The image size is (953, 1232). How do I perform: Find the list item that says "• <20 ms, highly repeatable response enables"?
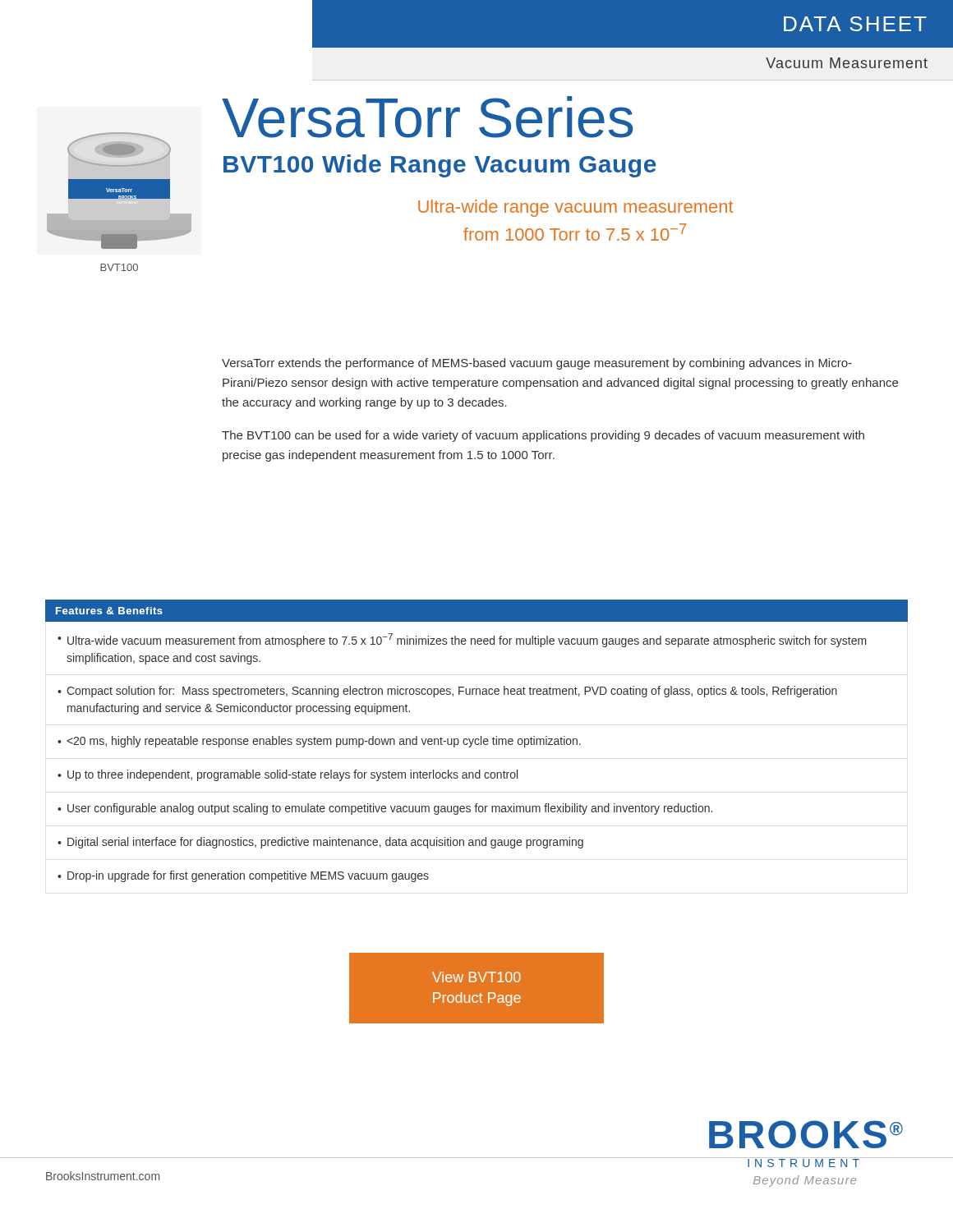click(x=319, y=741)
